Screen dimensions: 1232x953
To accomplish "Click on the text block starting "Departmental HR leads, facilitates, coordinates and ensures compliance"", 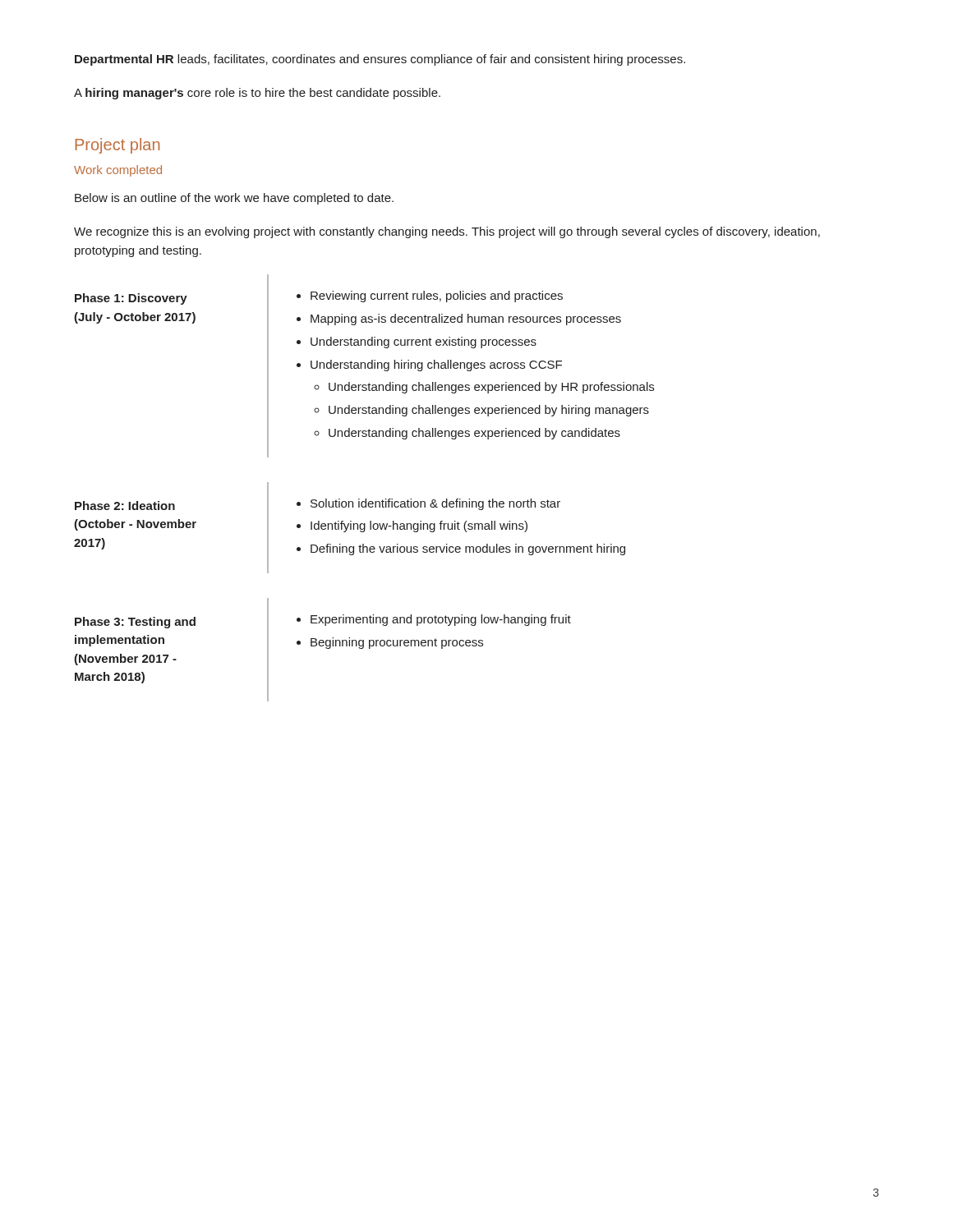I will (x=380, y=59).
